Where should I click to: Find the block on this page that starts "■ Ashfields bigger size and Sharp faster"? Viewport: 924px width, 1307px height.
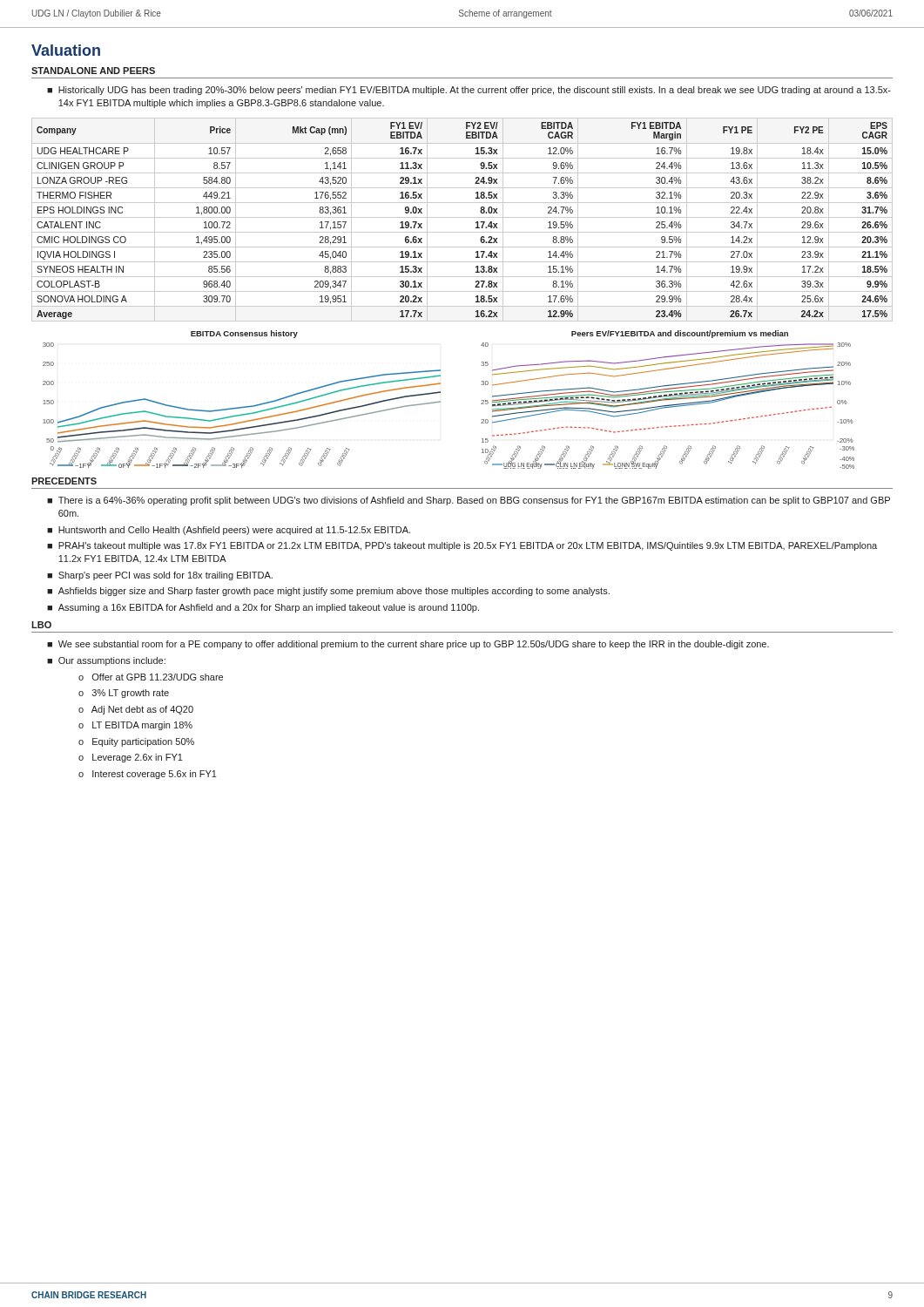click(x=329, y=591)
